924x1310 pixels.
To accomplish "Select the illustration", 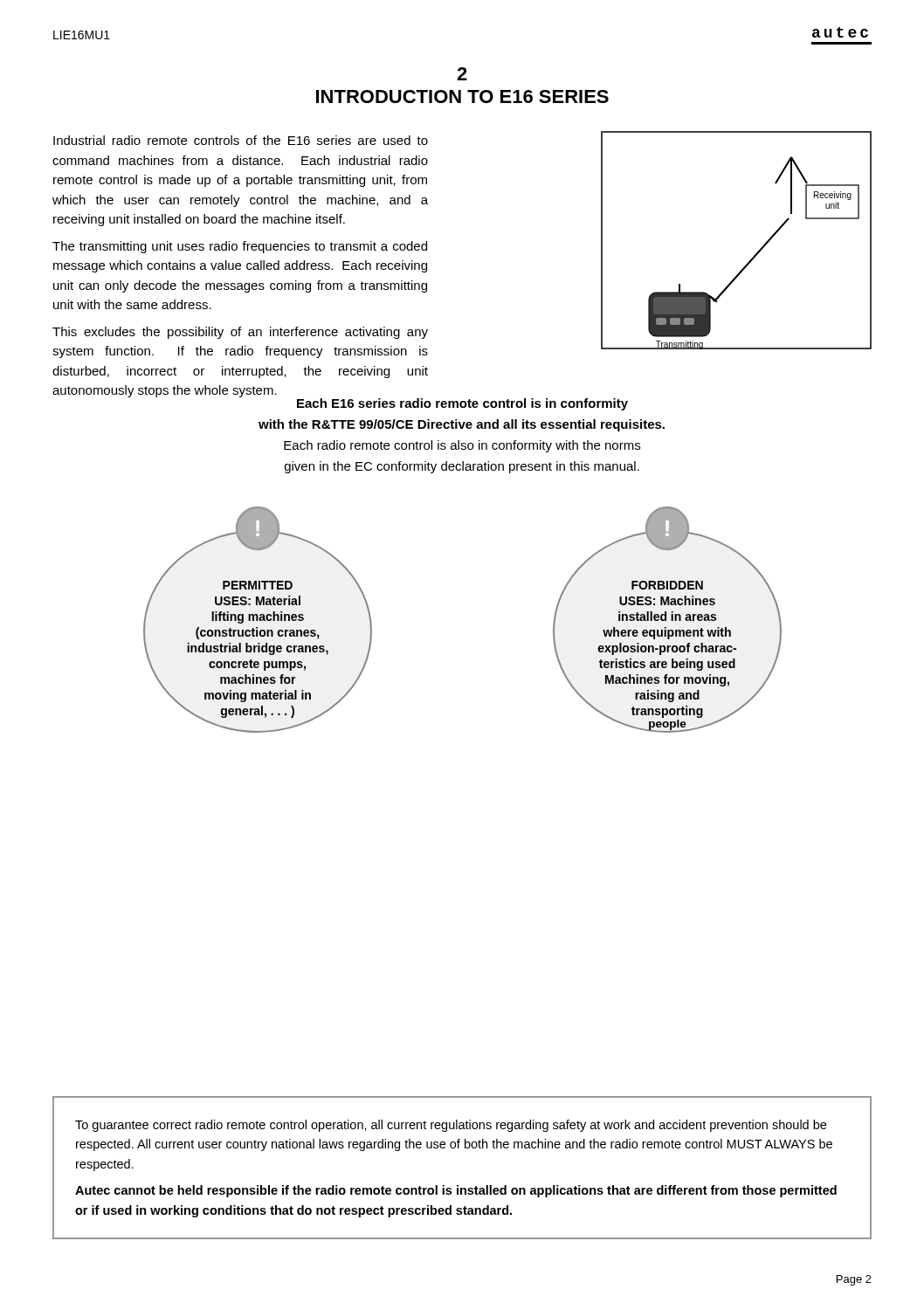I will point(736,240).
